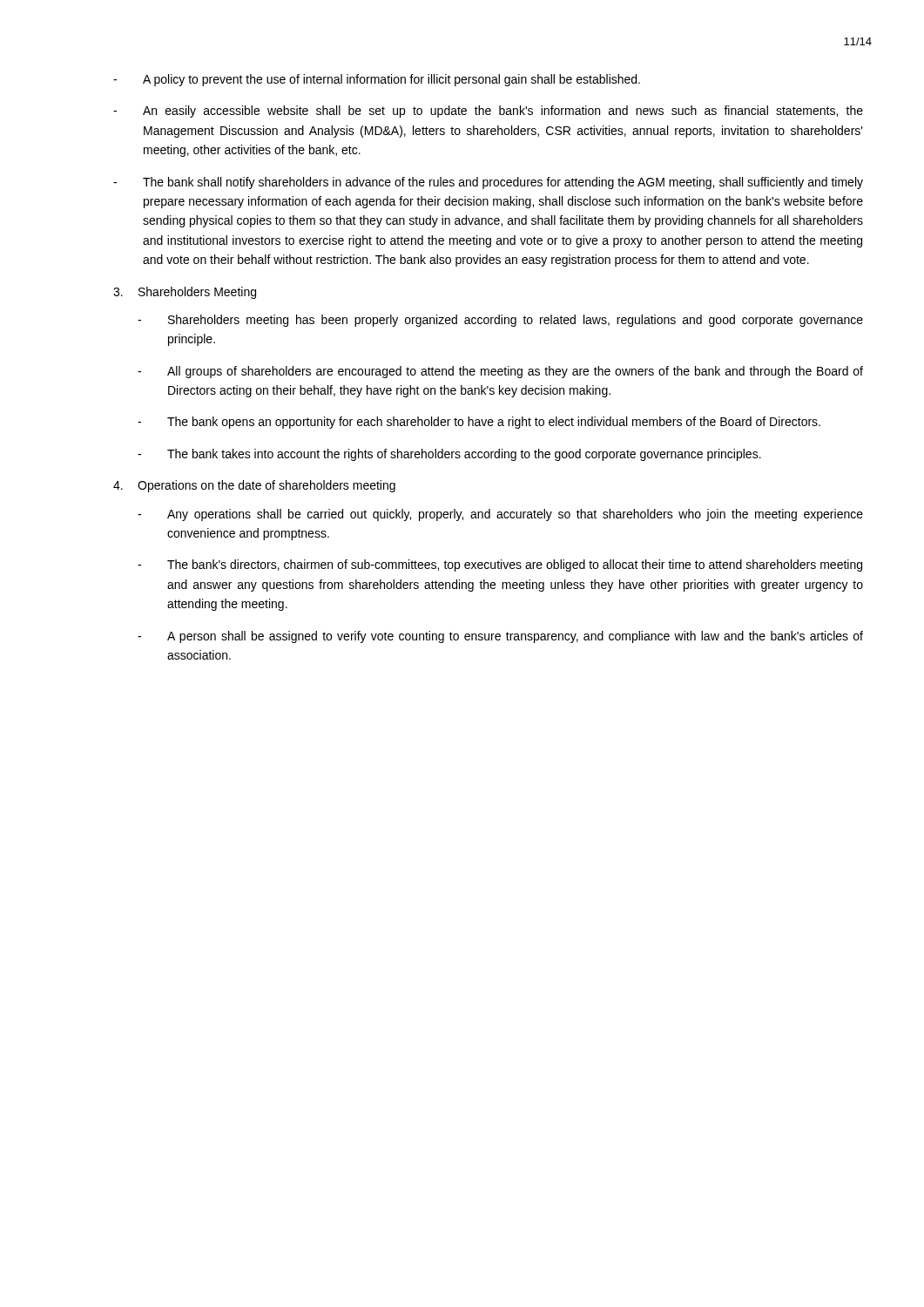Locate the list item that says "- A person shall be assigned to verify"
The image size is (924, 1307).
[500, 646]
